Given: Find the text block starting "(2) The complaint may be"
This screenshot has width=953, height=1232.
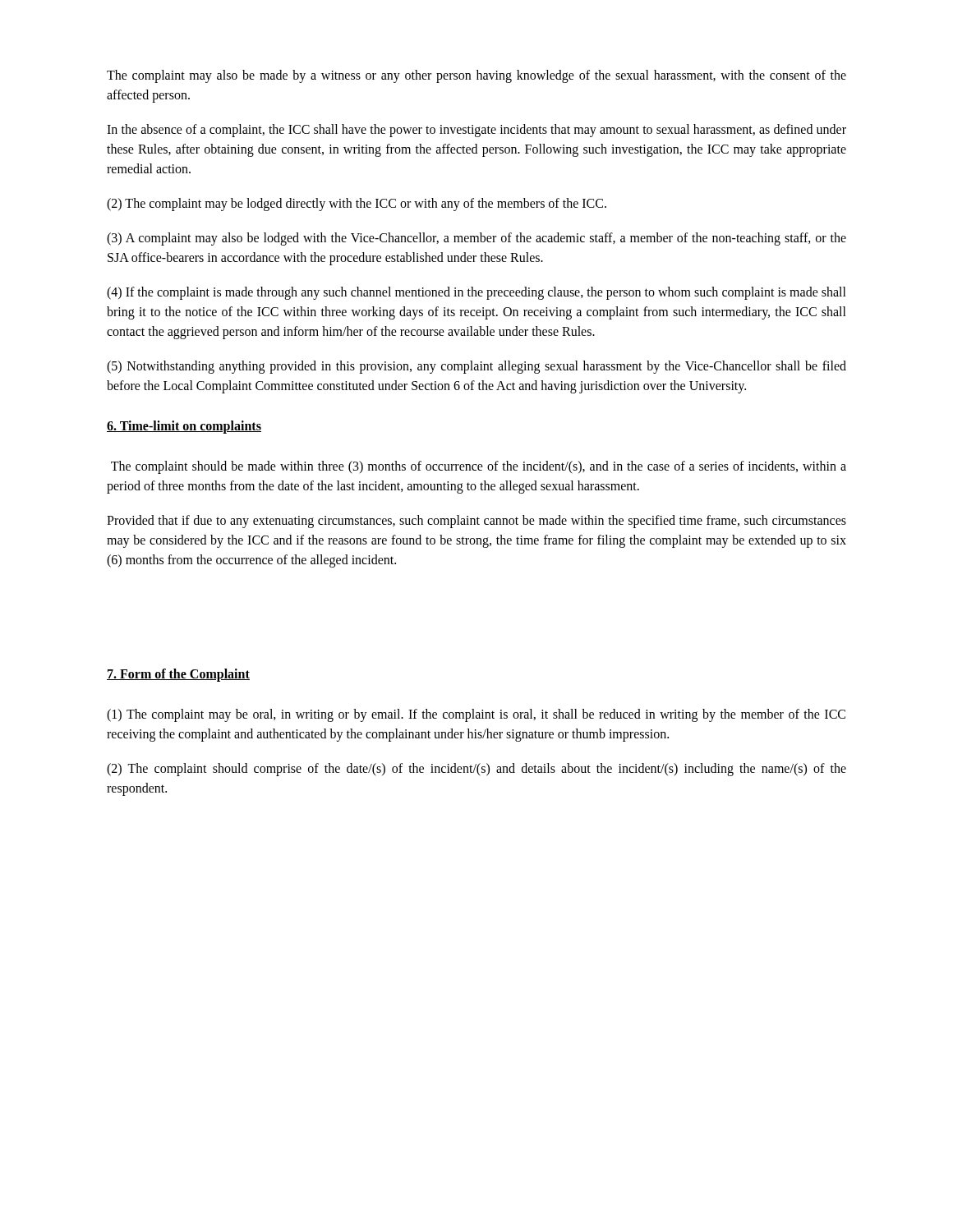Looking at the screenshot, I should [357, 203].
